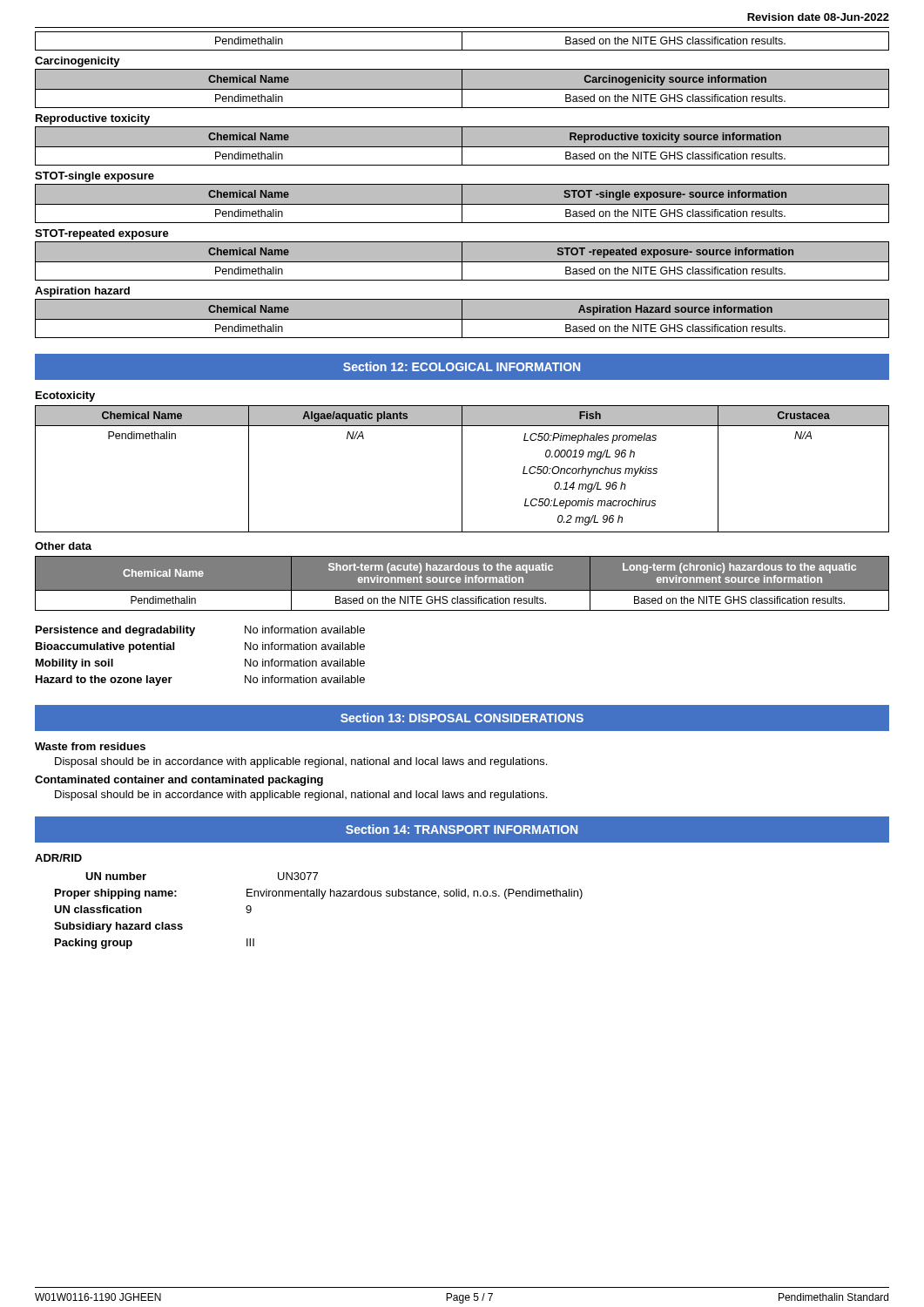
Task: Click where it says "Waste from residues"
Action: [x=90, y=746]
